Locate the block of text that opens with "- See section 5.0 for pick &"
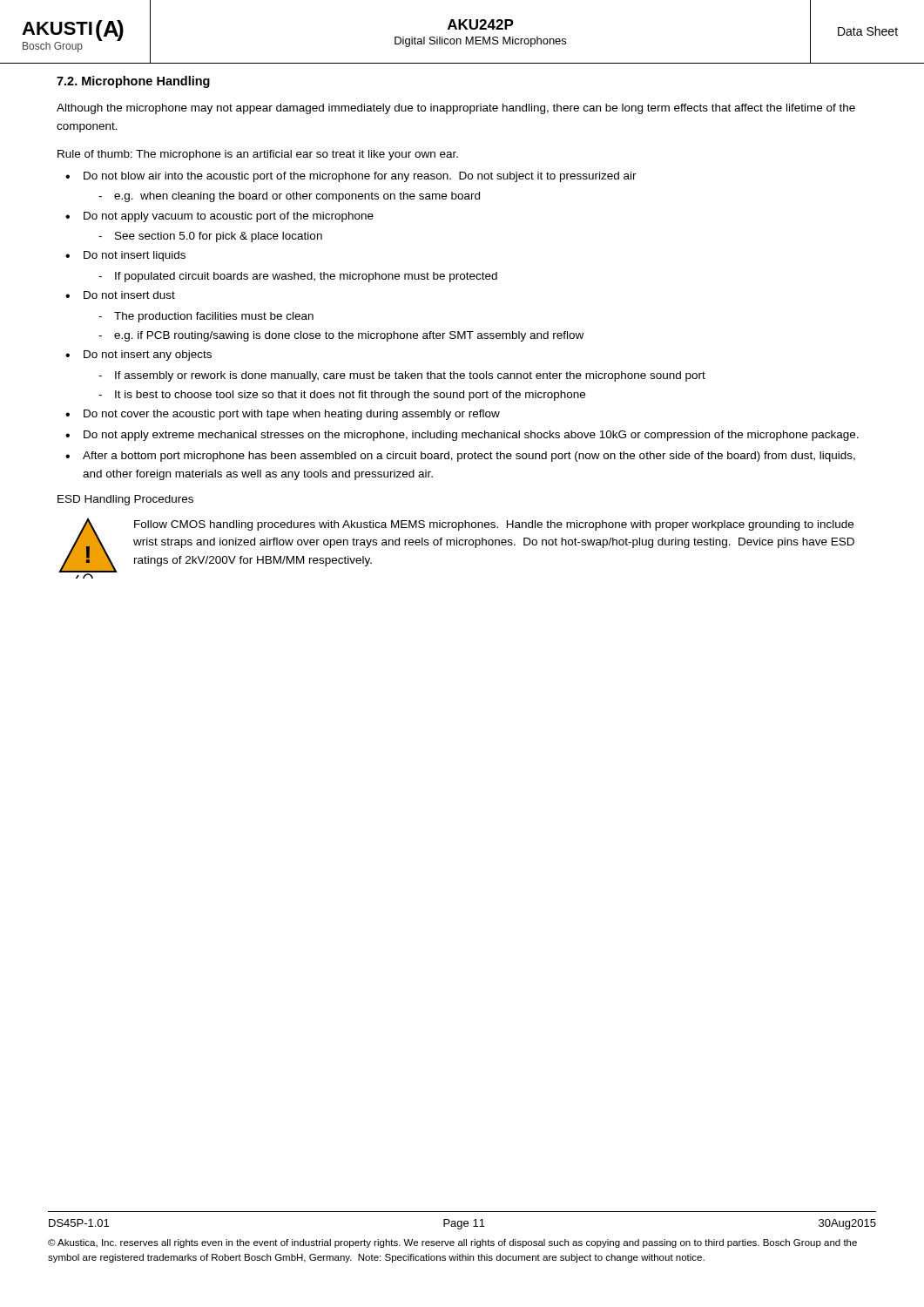The width and height of the screenshot is (924, 1307). [x=210, y=236]
